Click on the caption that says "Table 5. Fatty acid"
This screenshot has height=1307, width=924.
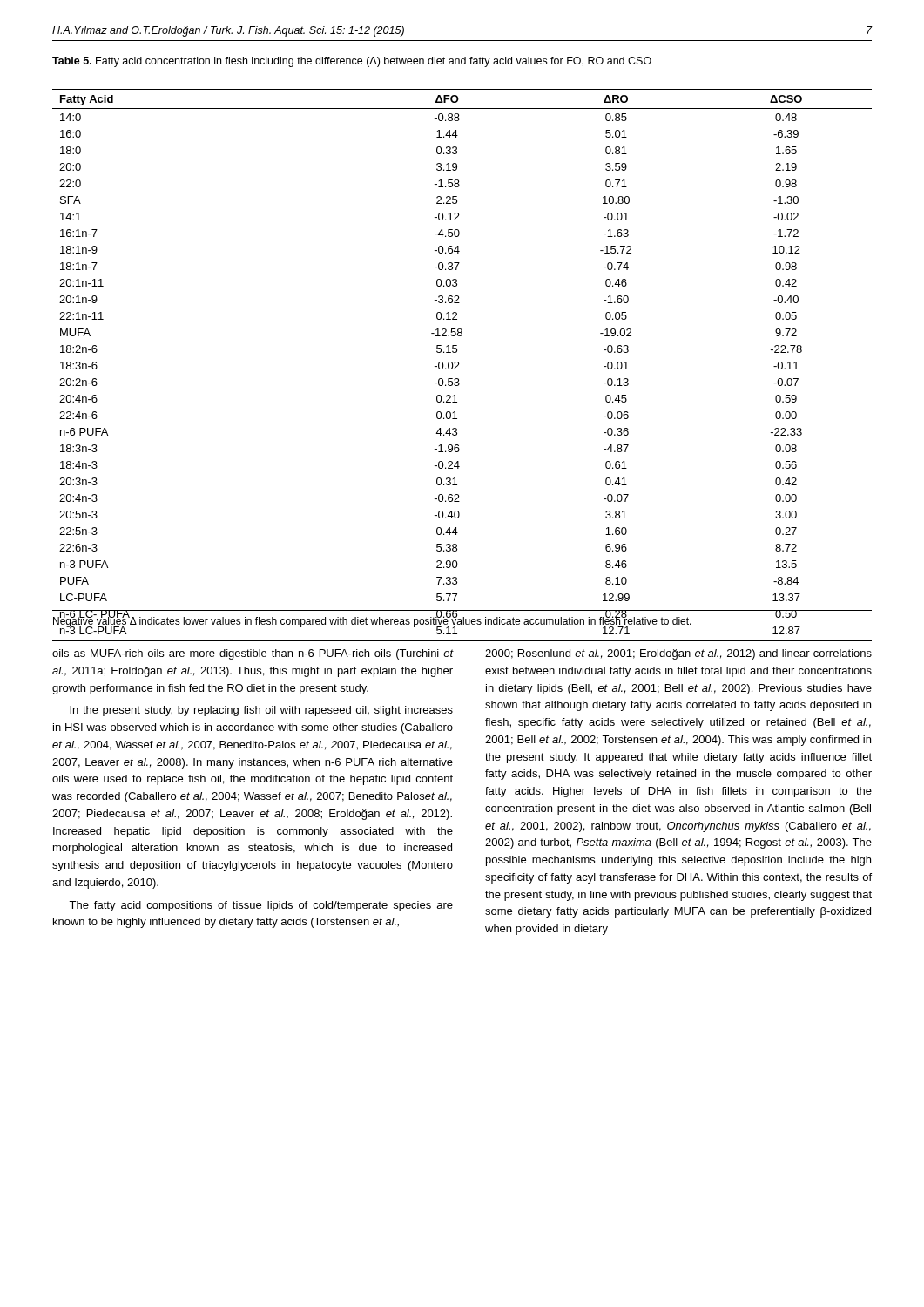pos(352,61)
